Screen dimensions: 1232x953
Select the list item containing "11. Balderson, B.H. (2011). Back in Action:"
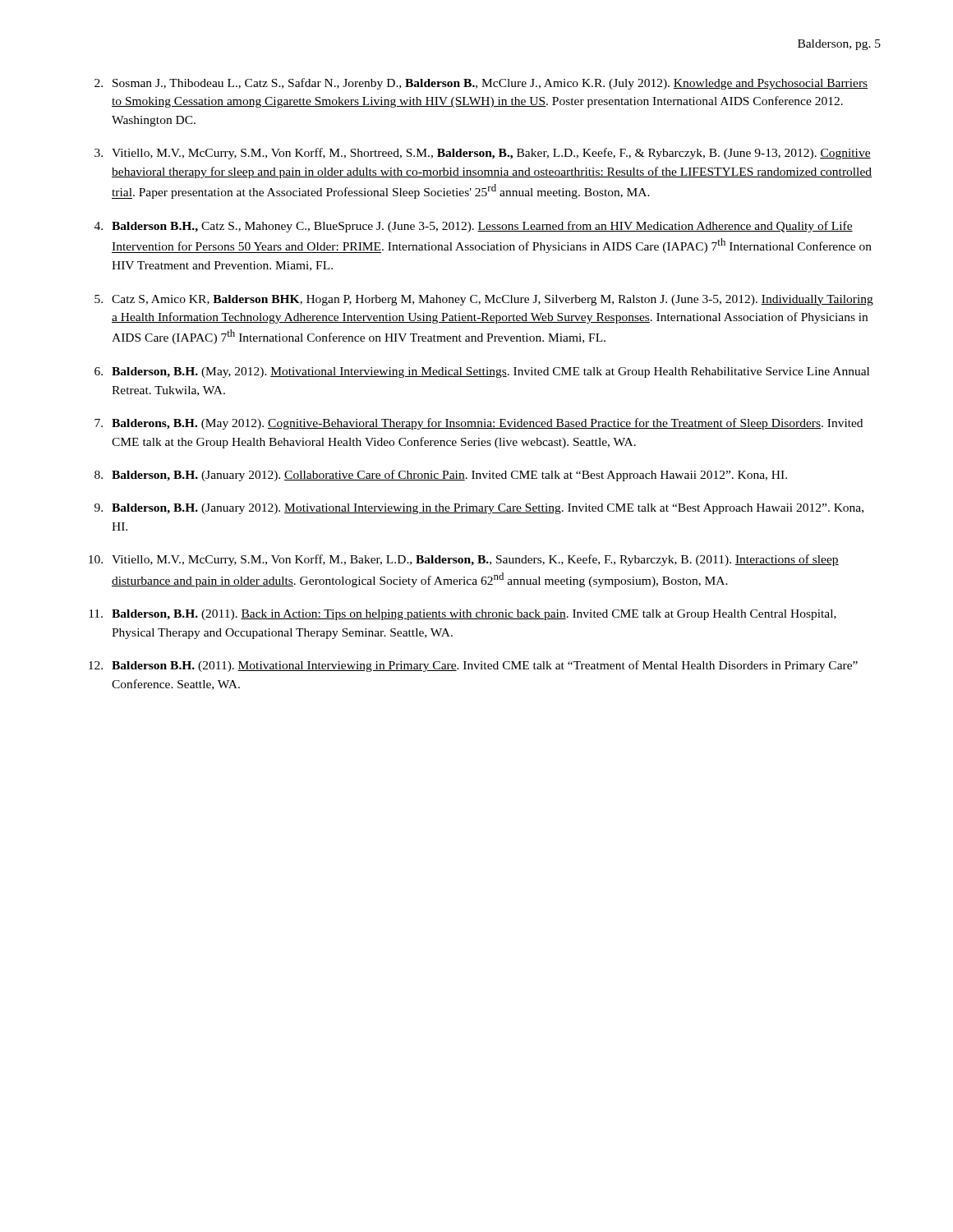coord(476,623)
